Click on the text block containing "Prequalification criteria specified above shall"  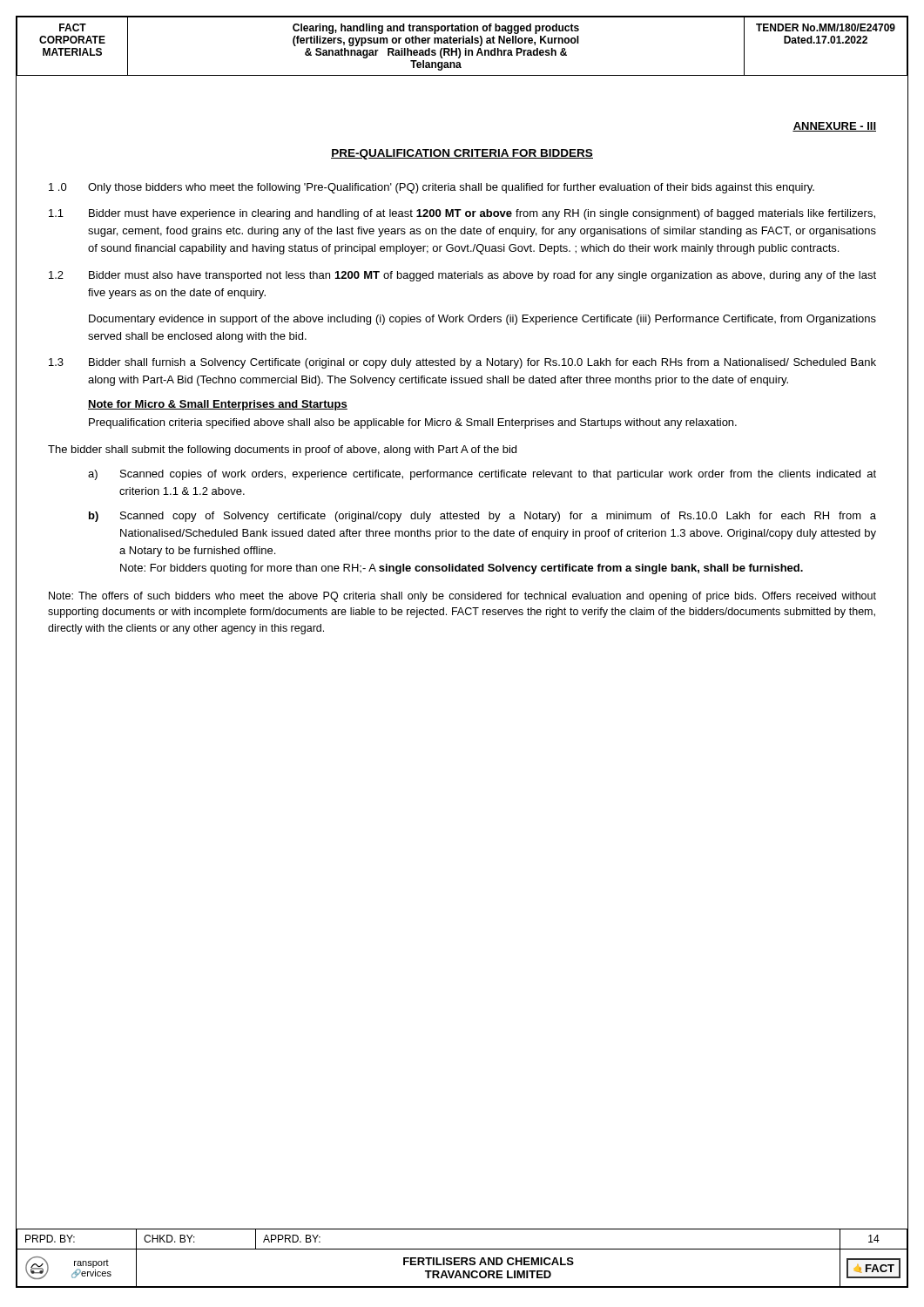(413, 423)
